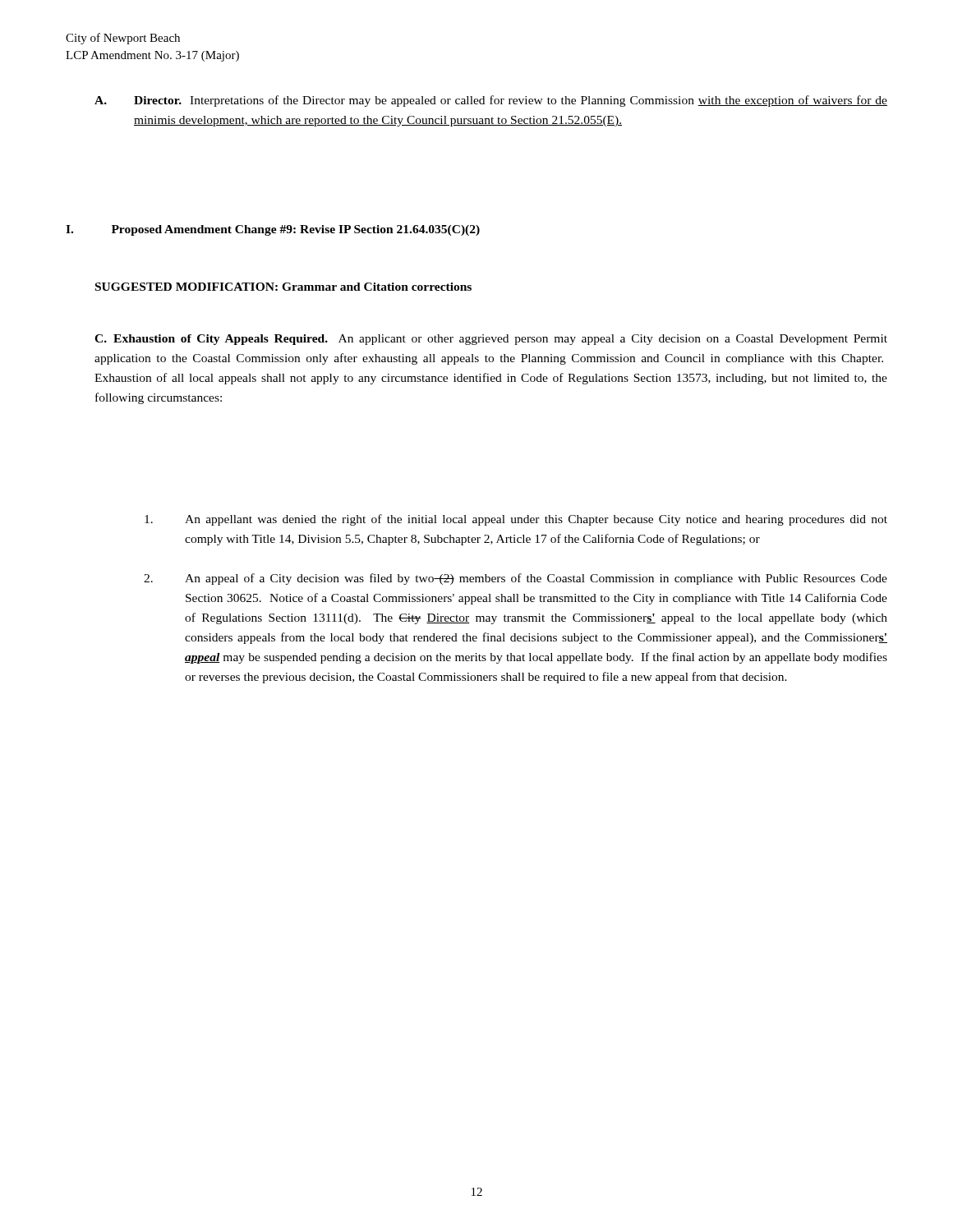Screen dimensions: 1232x953
Task: Select the text block with the text "A. Director. Interpretations"
Action: pos(491,110)
